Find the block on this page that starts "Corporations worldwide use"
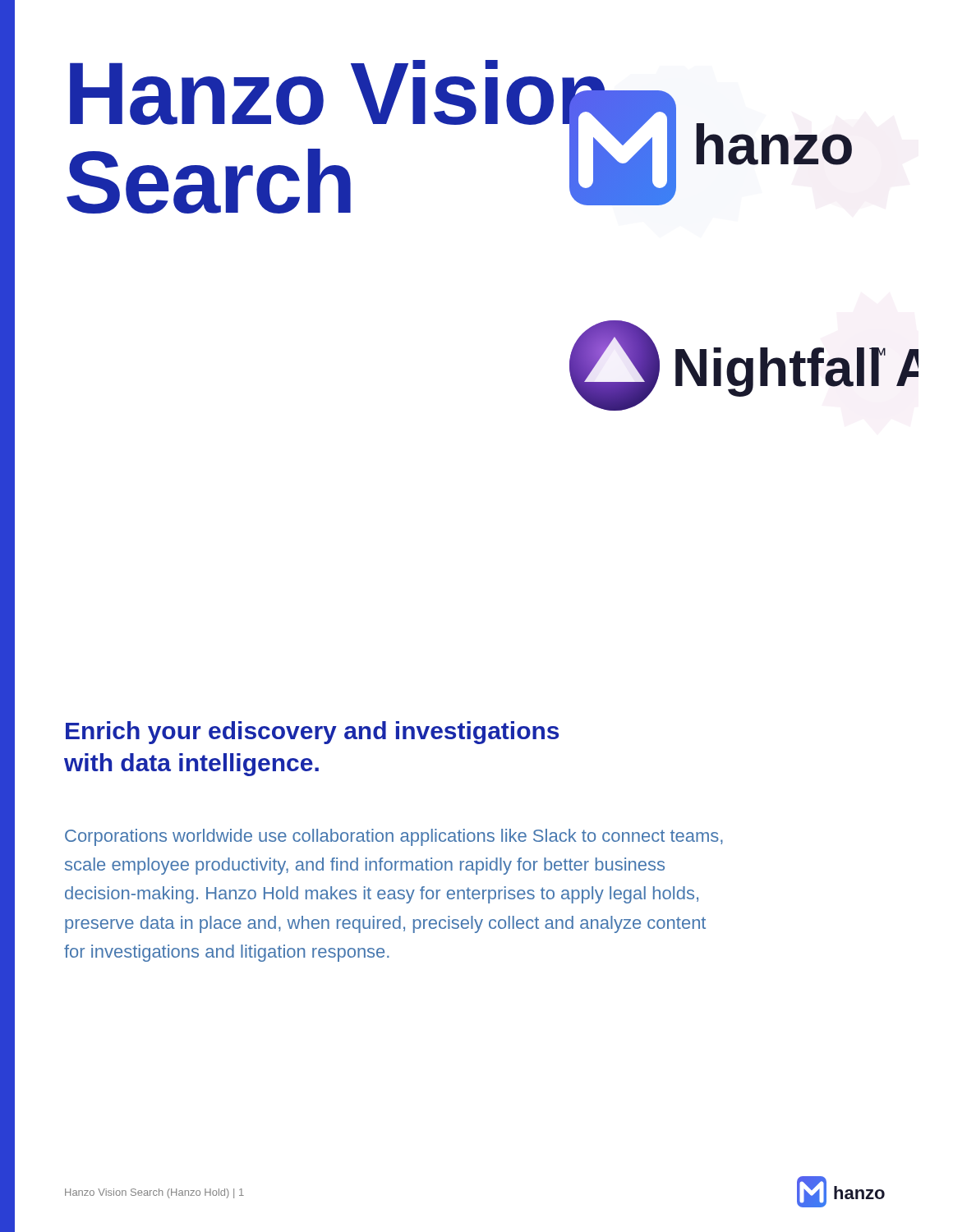This screenshot has height=1232, width=953. tap(397, 894)
